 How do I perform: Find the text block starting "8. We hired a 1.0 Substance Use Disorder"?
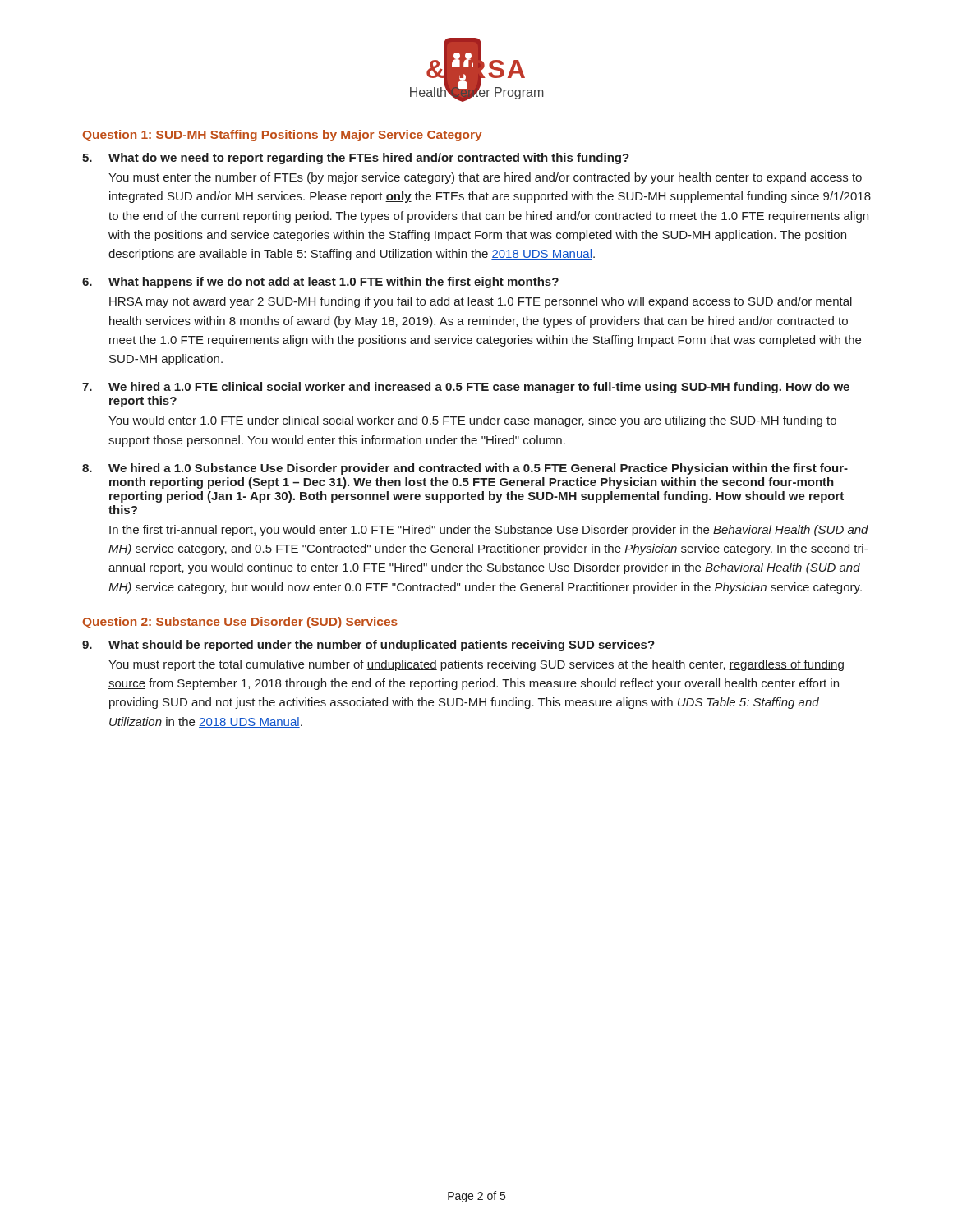[x=476, y=528]
